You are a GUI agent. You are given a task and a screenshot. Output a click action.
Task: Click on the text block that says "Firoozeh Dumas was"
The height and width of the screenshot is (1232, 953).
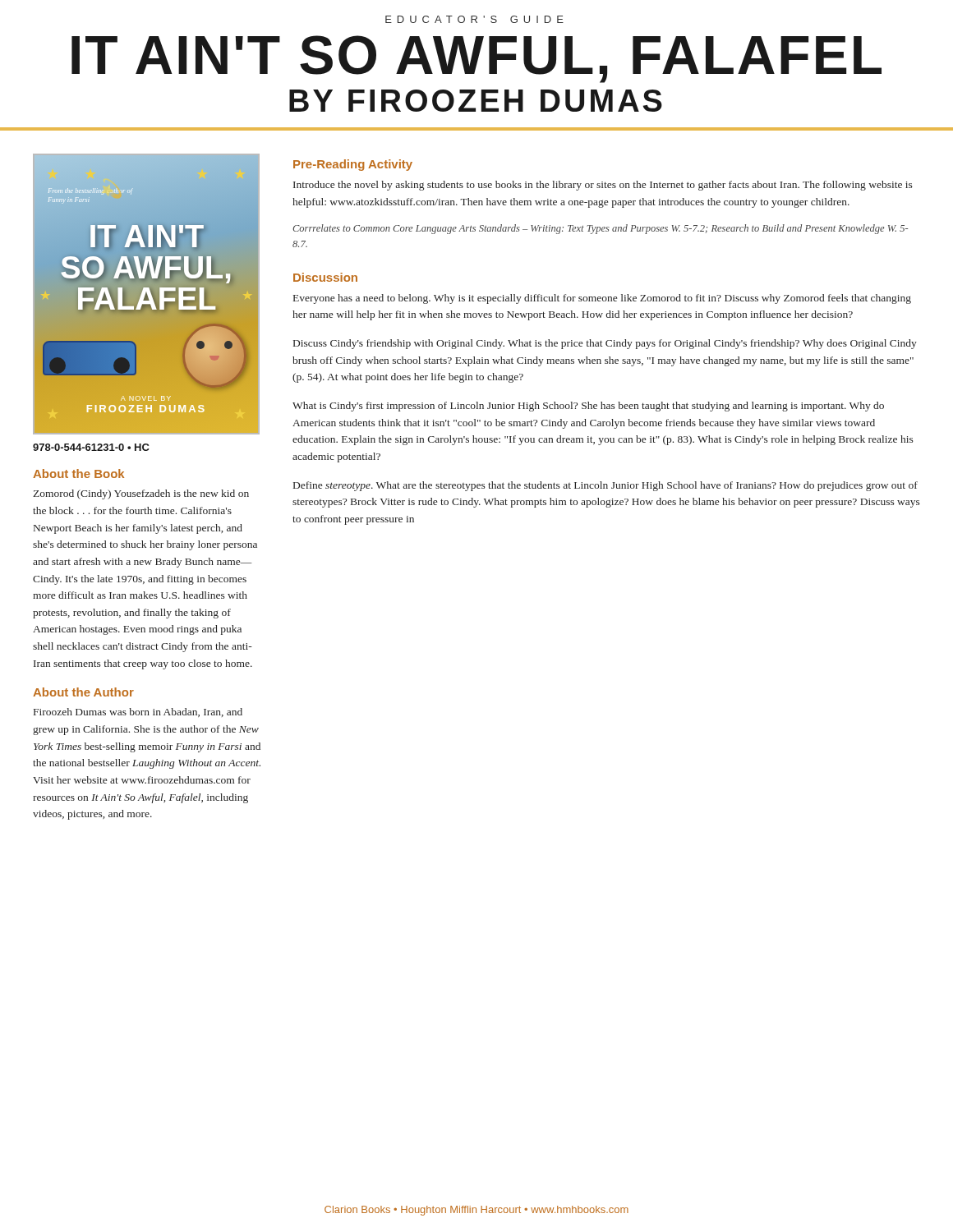click(x=147, y=763)
